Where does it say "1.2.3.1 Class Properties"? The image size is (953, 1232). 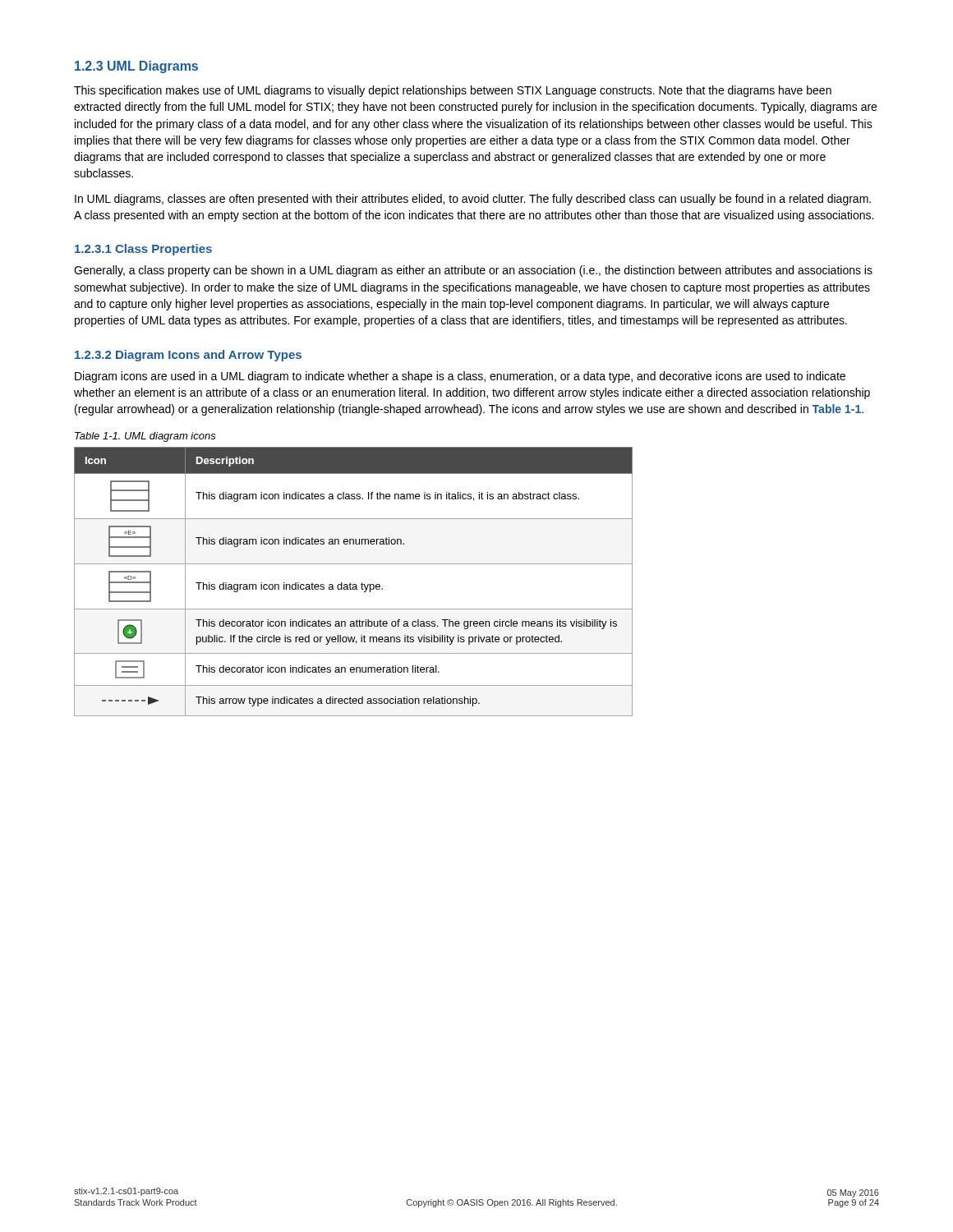pos(143,250)
